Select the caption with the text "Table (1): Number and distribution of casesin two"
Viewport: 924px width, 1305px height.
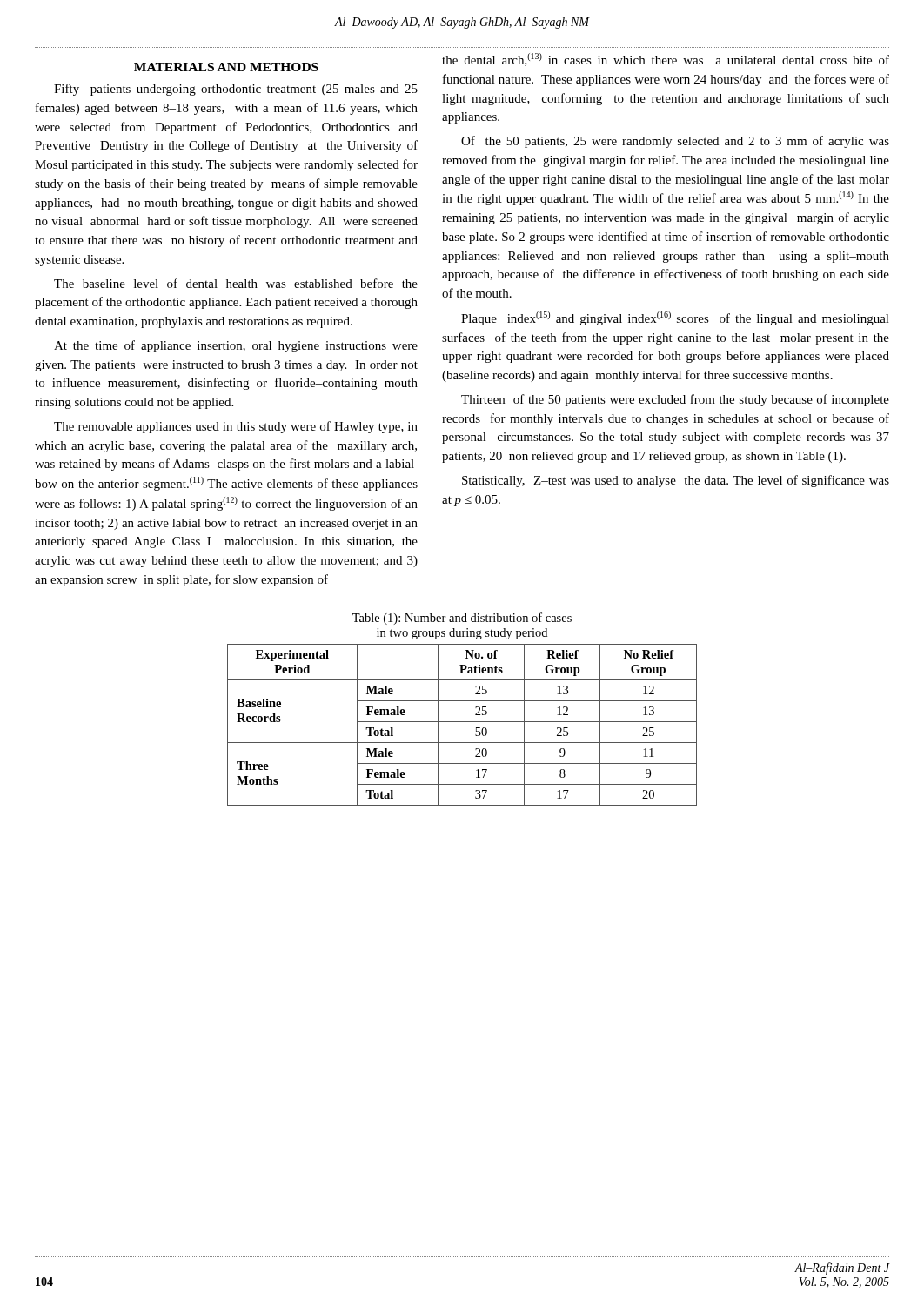[x=462, y=625]
